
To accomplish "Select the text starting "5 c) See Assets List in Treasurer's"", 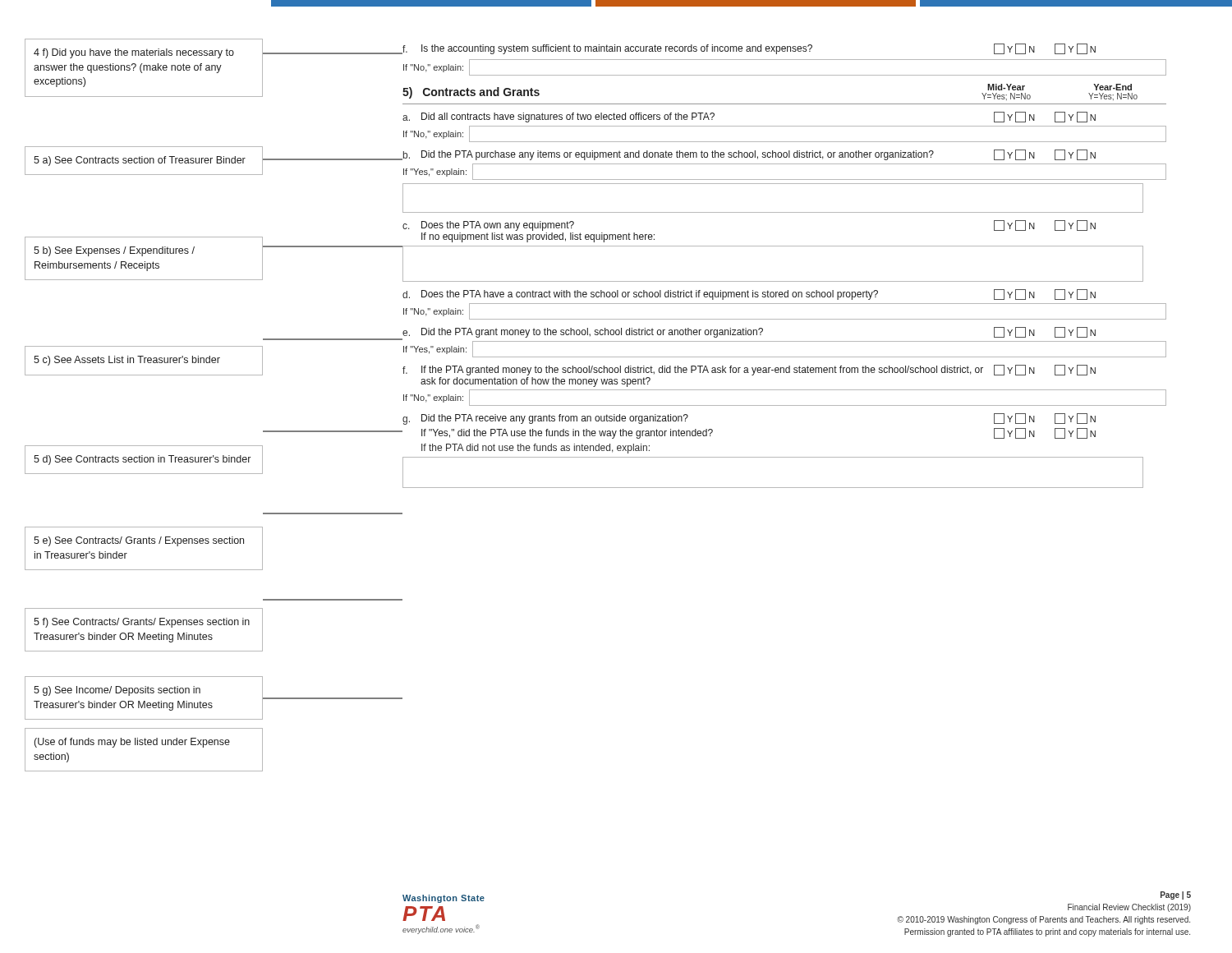I will pyautogui.click(x=127, y=360).
